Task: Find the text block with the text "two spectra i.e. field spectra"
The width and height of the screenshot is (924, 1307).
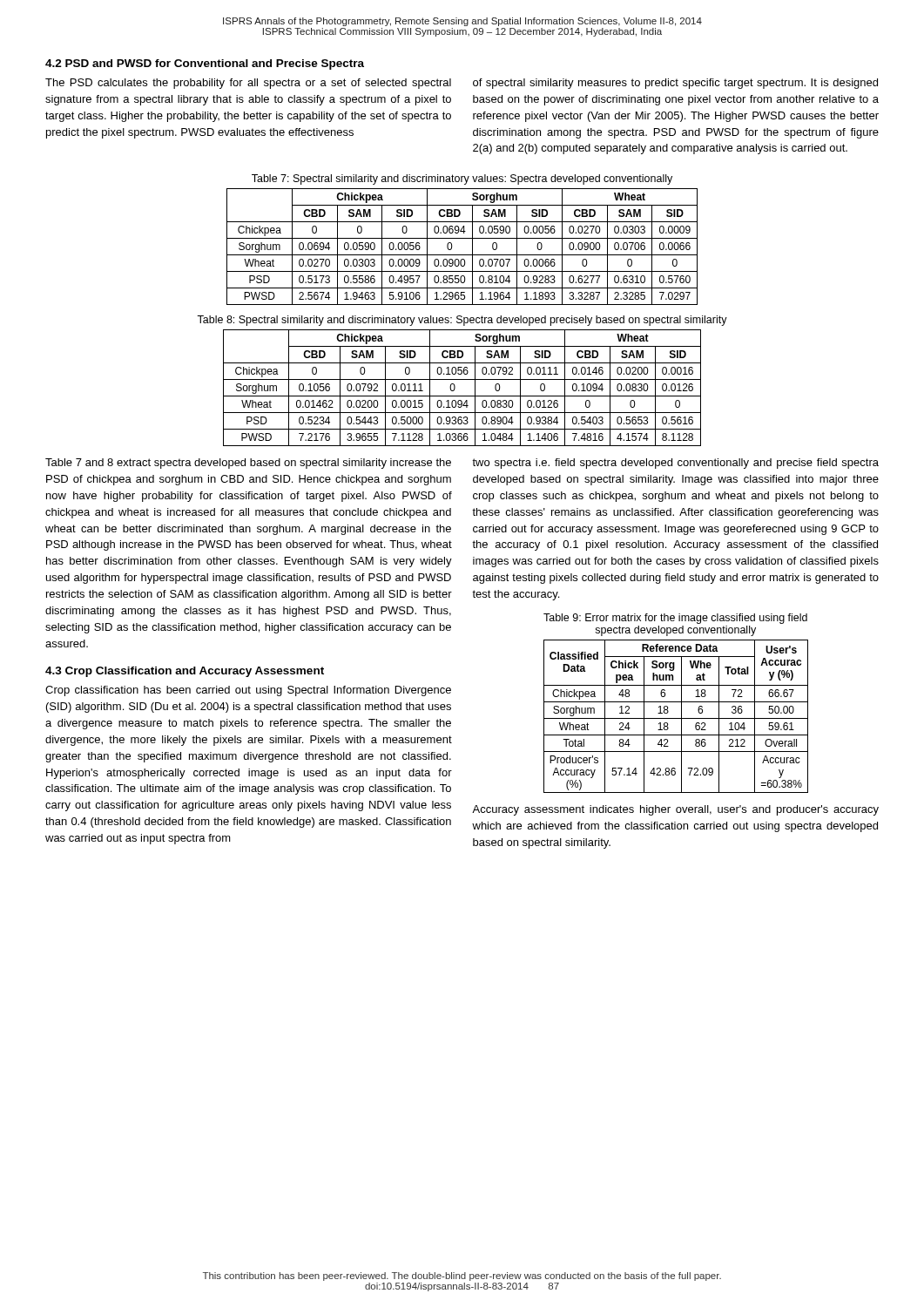Action: [676, 529]
